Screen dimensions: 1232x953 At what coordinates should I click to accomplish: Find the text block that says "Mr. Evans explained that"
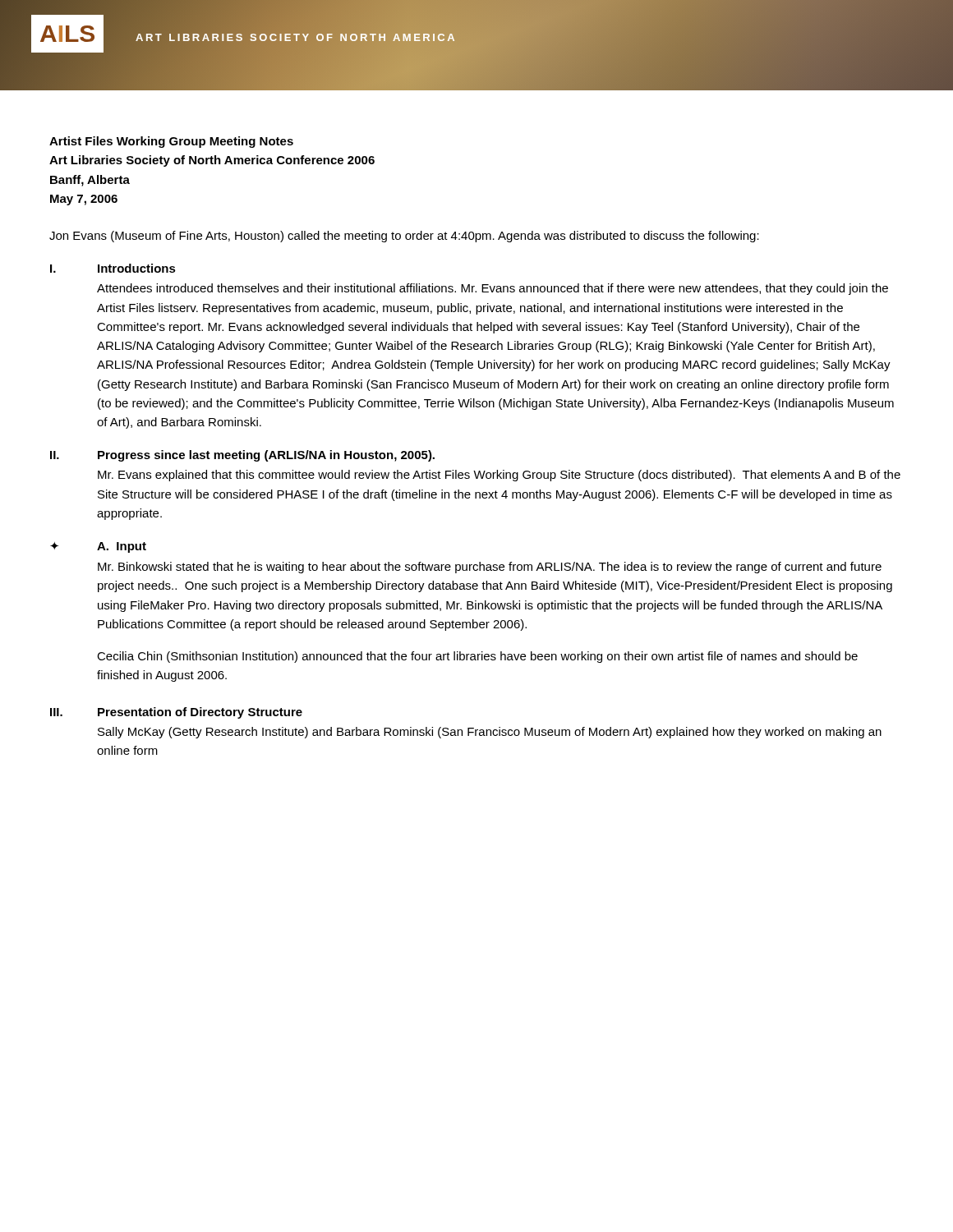[499, 494]
